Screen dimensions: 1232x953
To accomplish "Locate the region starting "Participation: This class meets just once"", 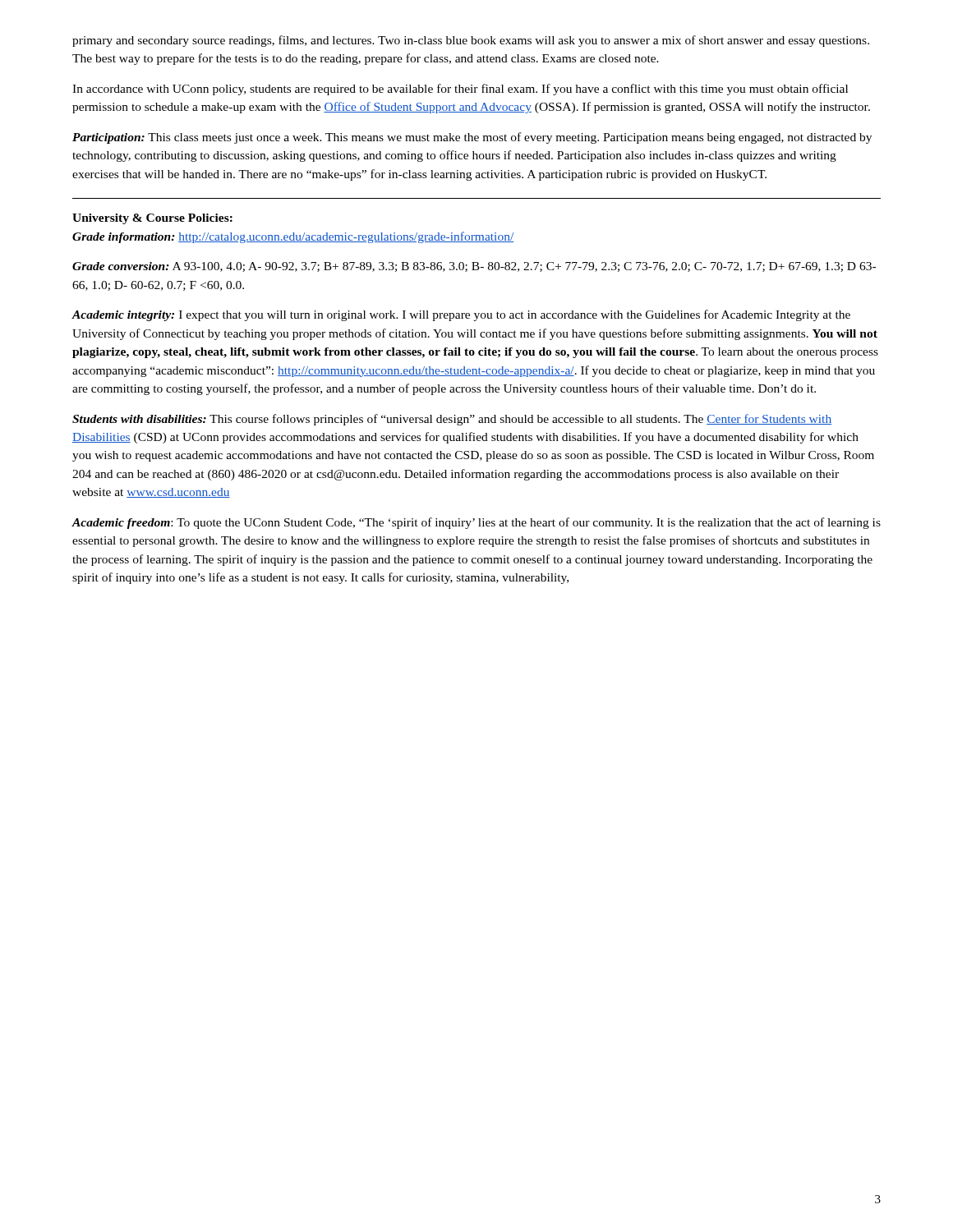I will 476,156.
